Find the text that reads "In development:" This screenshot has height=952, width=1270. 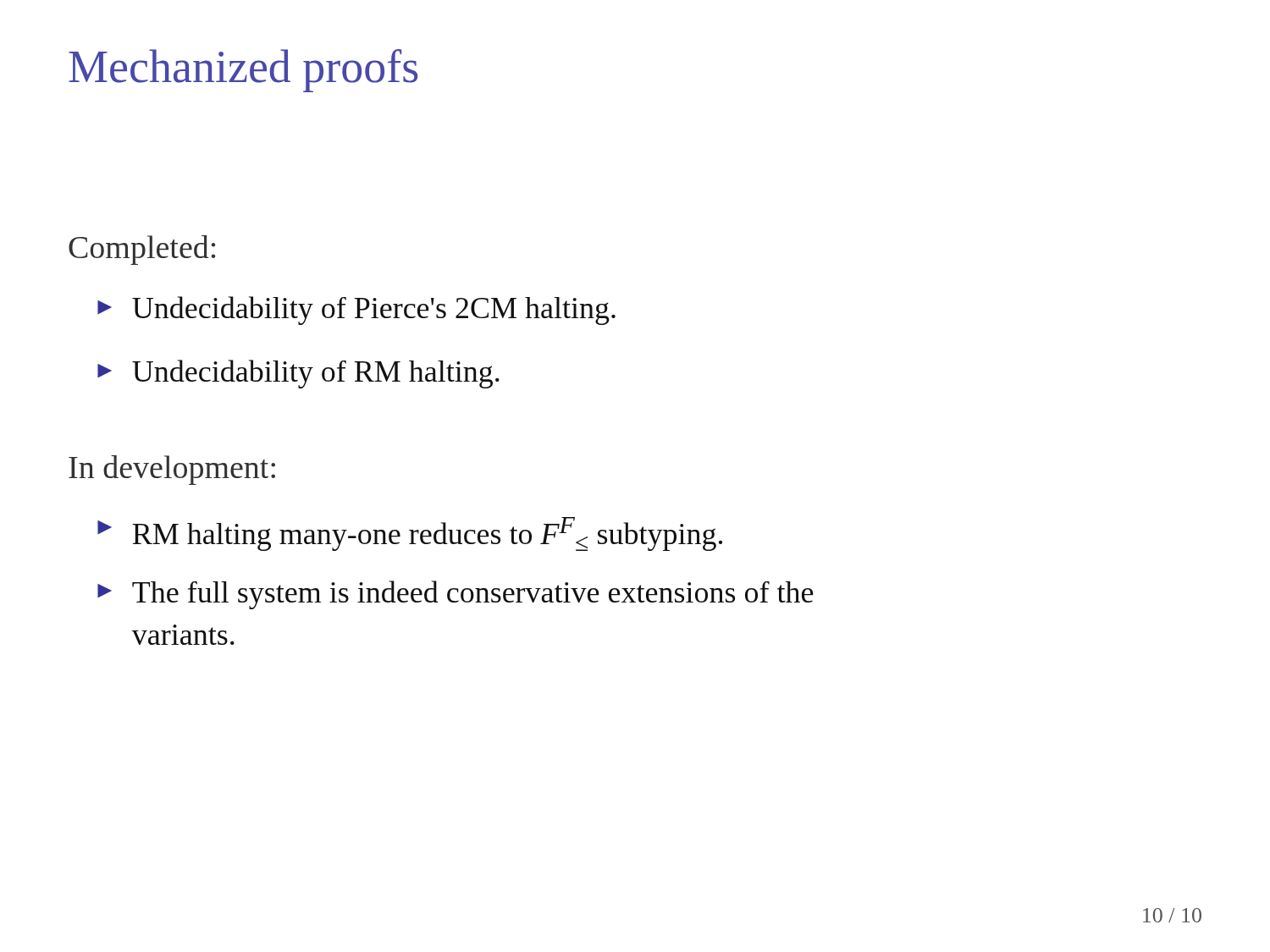(173, 467)
